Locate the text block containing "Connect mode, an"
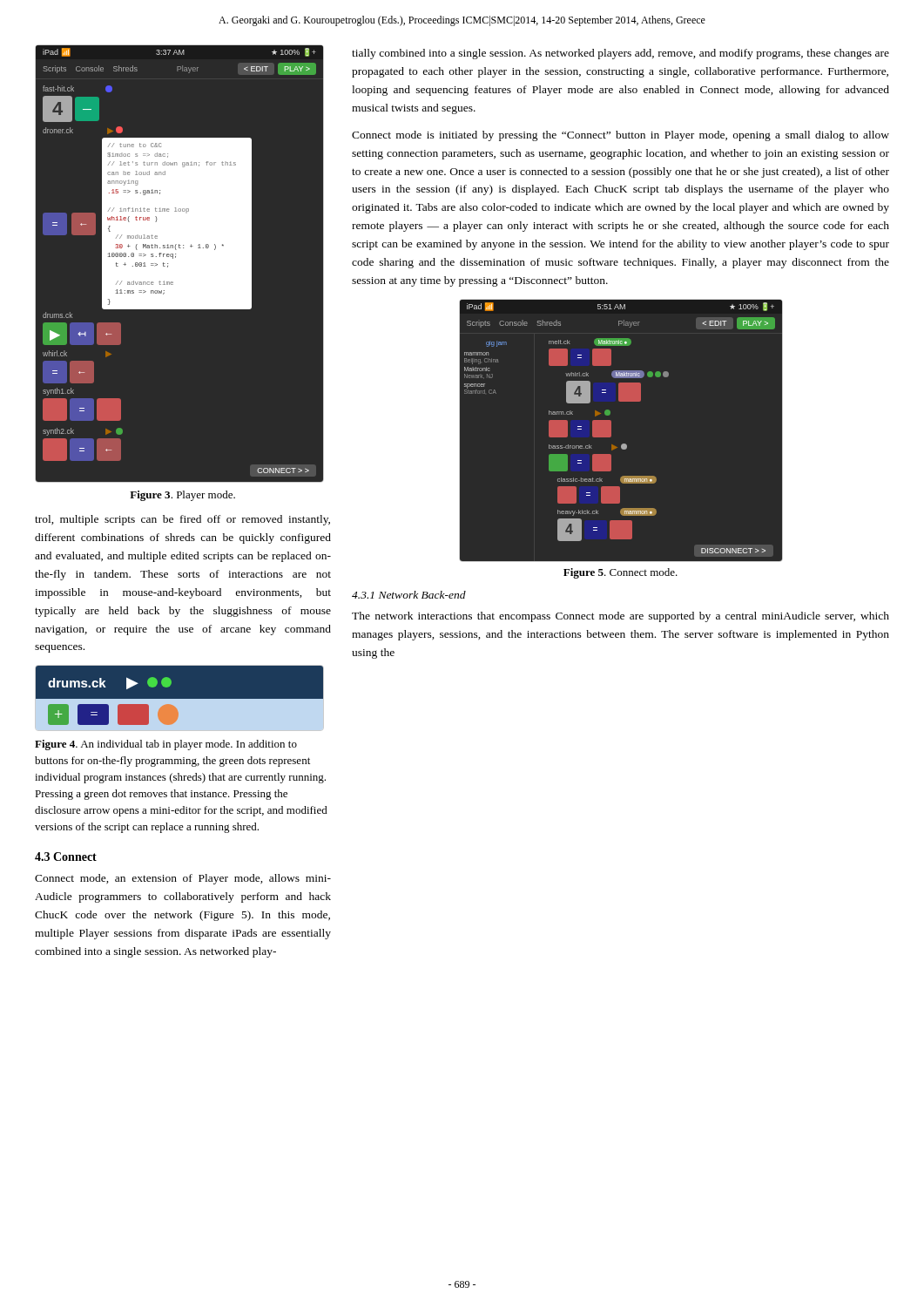 click(183, 915)
